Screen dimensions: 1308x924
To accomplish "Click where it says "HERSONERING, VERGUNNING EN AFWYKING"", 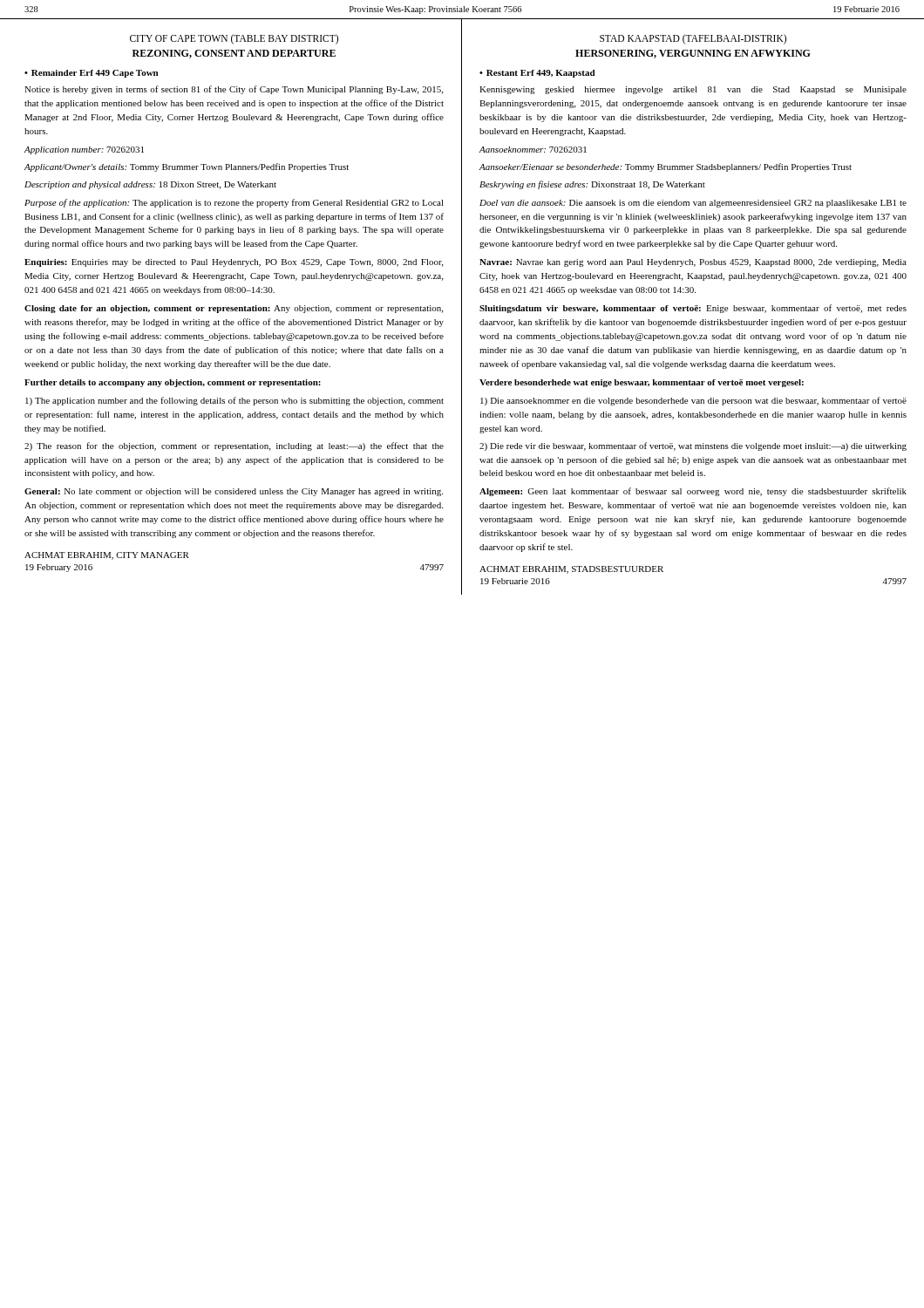I will (693, 53).
